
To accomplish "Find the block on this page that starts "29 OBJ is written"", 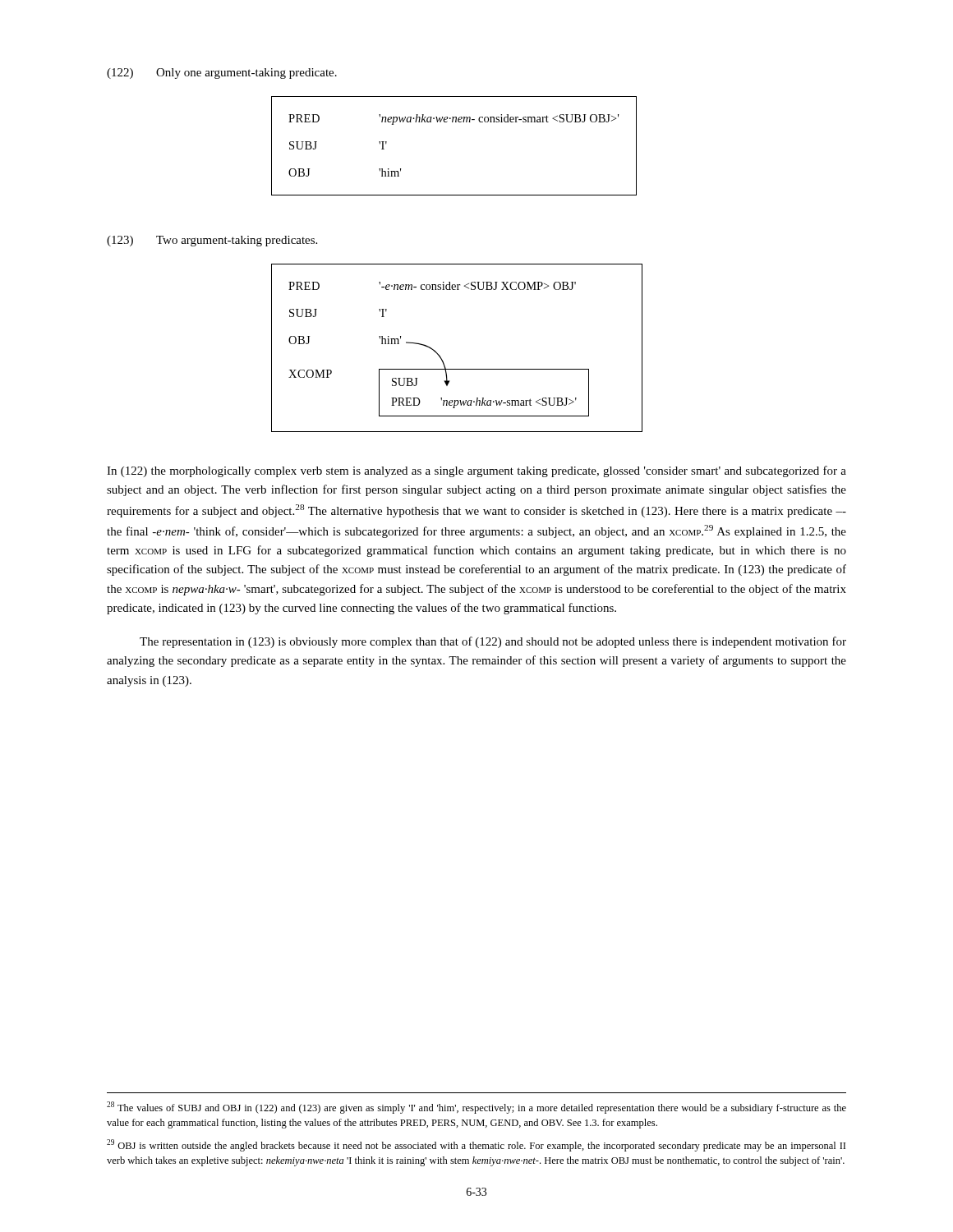I will click(x=476, y=1152).
